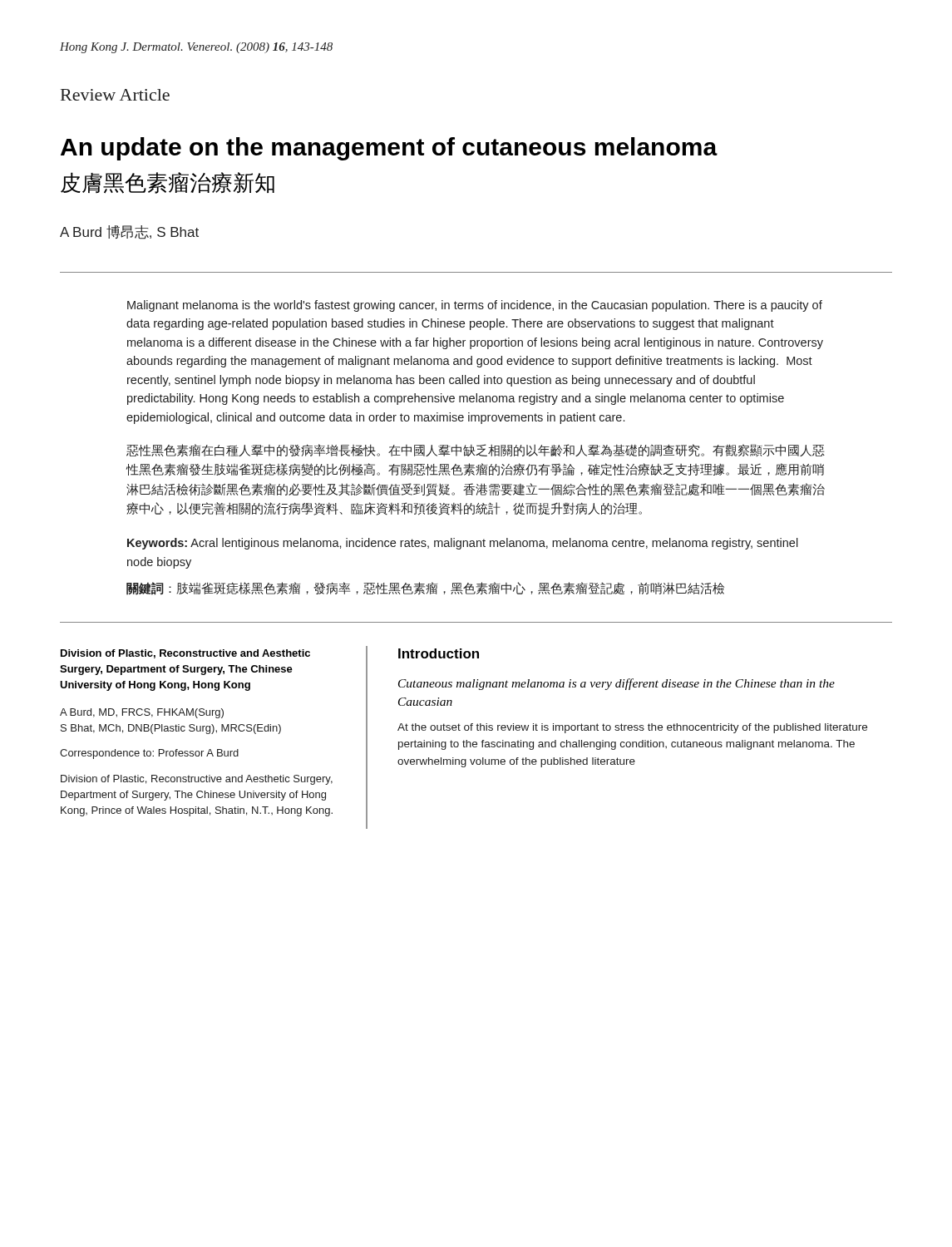Viewport: 952px width, 1247px height.
Task: Point to the text block starting "An update on the management of cutaneous melanoma"
Action: [388, 147]
